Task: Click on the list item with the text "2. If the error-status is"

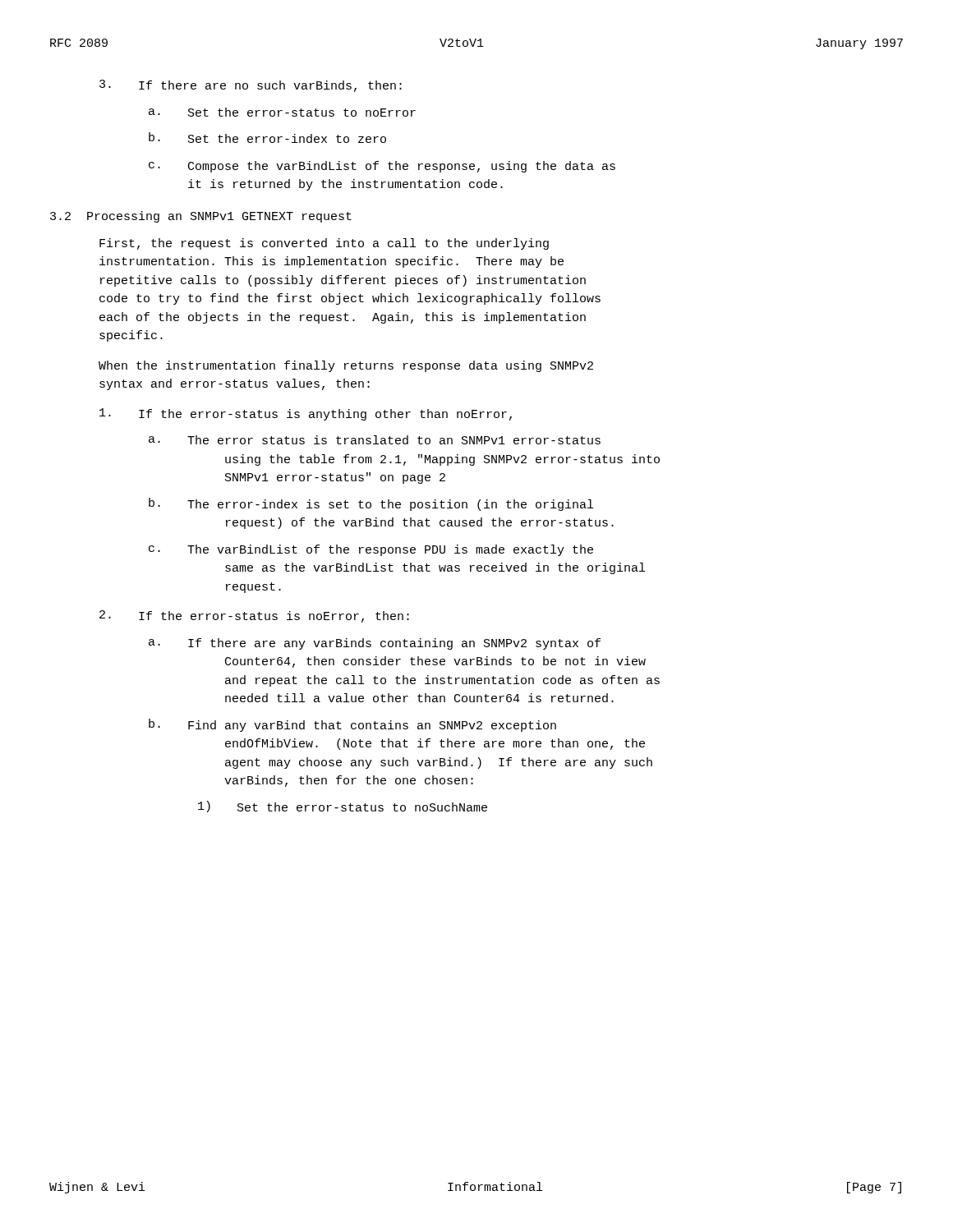Action: (254, 616)
